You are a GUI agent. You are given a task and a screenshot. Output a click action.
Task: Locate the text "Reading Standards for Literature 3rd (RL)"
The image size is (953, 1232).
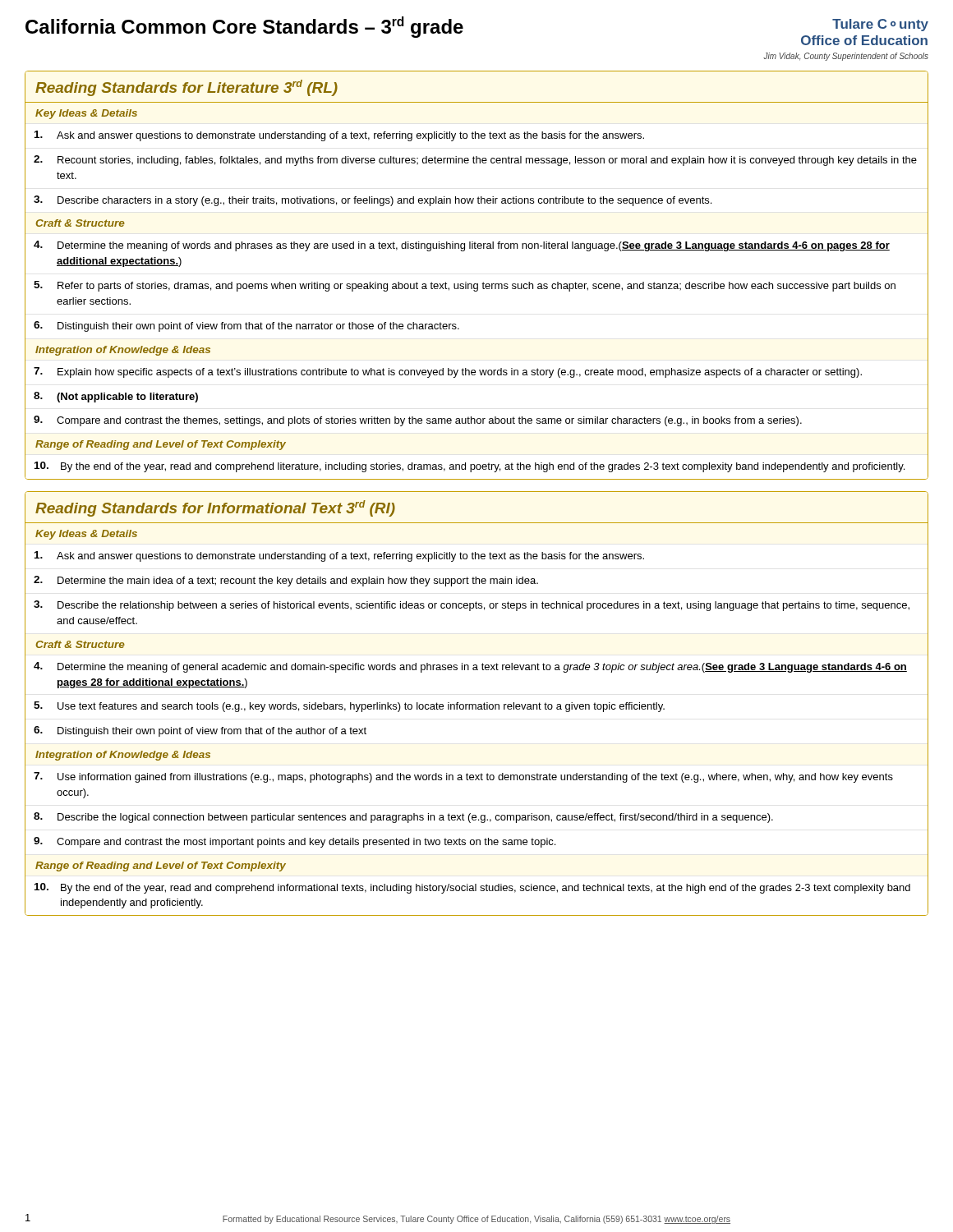(186, 88)
